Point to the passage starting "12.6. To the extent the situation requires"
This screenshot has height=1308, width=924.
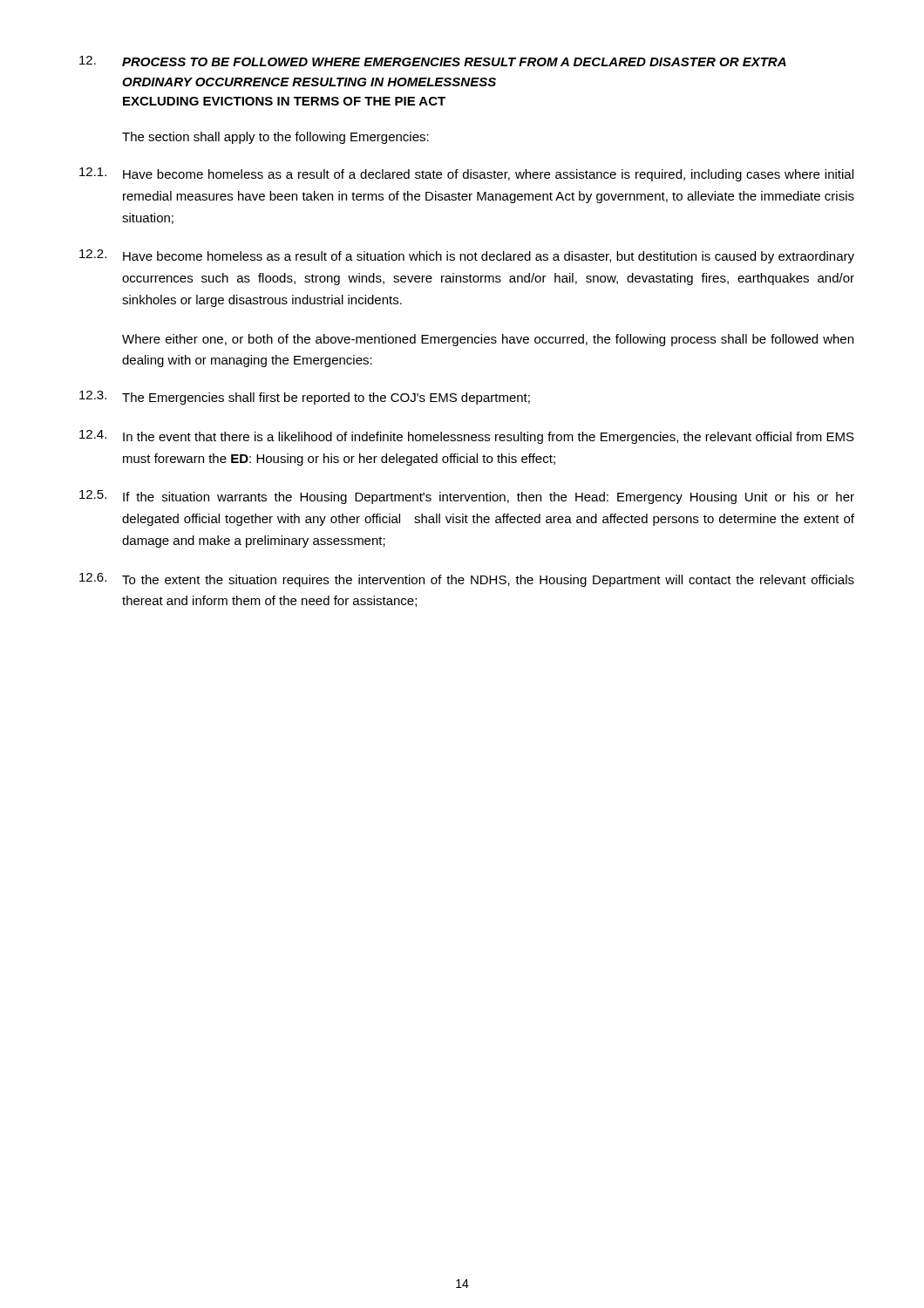[x=466, y=591]
